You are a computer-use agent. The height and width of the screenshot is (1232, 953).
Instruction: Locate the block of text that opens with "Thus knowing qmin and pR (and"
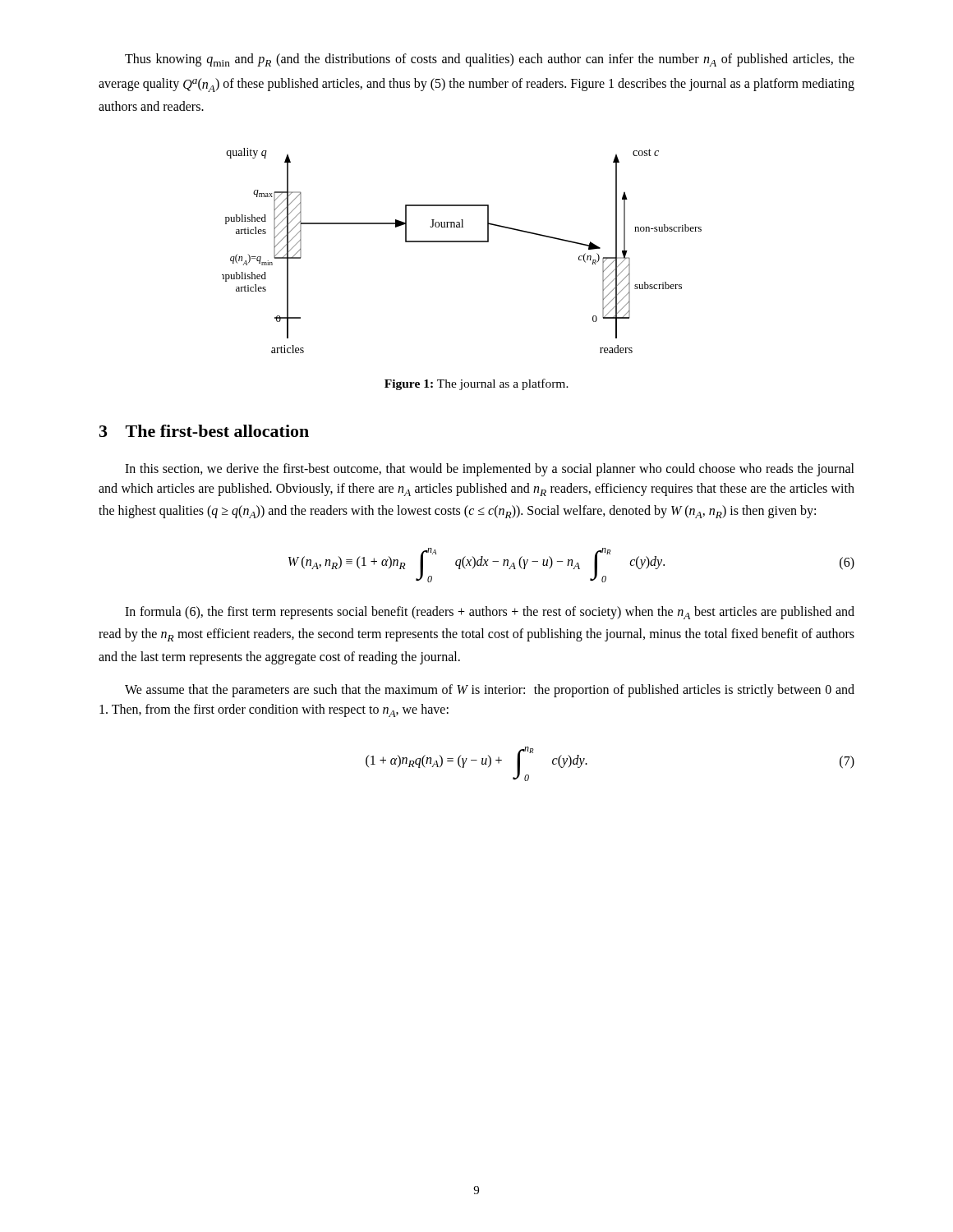(x=476, y=82)
